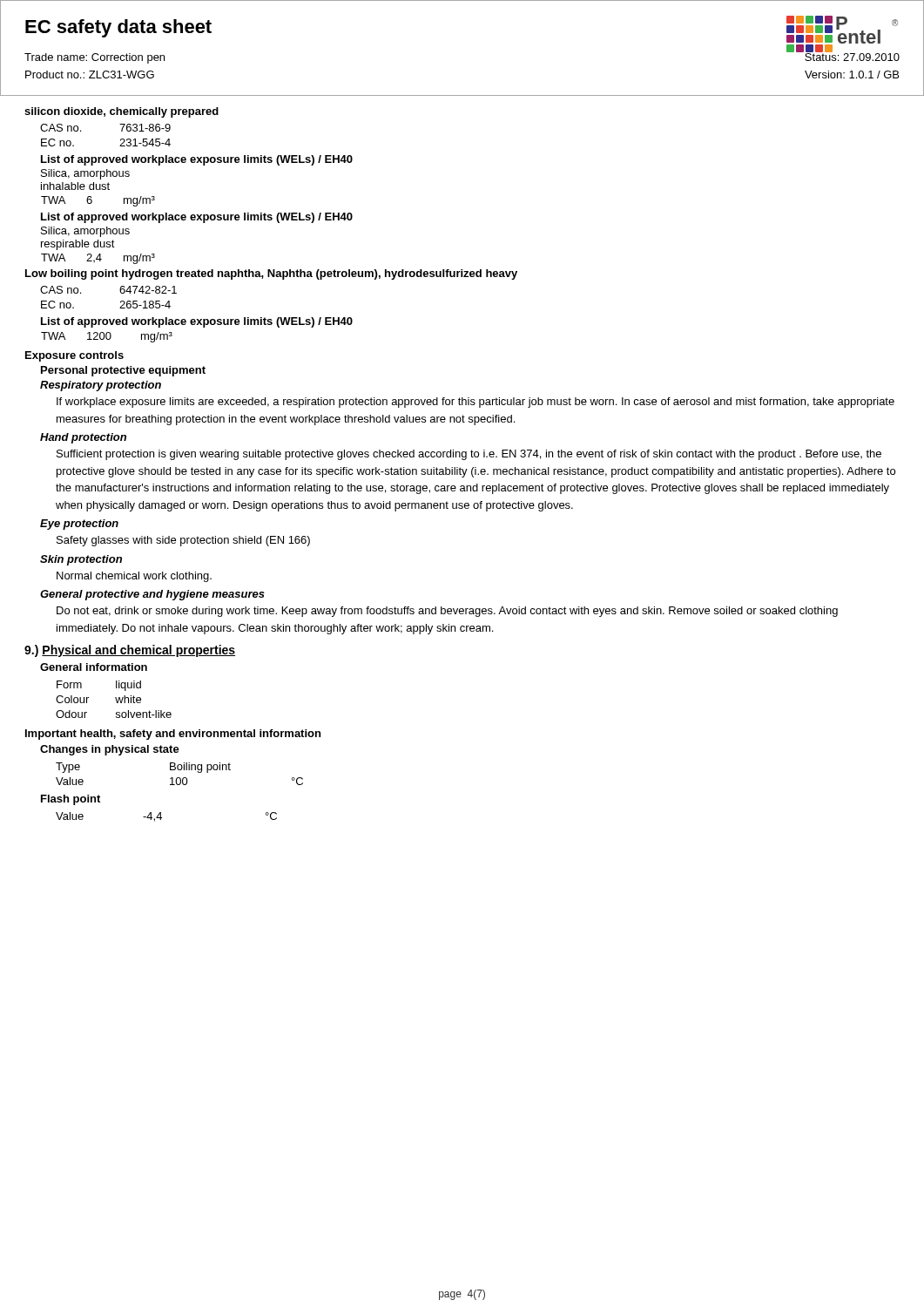Find the section header that reads "Respiratory protection"
This screenshot has width=924, height=1307.
point(101,385)
